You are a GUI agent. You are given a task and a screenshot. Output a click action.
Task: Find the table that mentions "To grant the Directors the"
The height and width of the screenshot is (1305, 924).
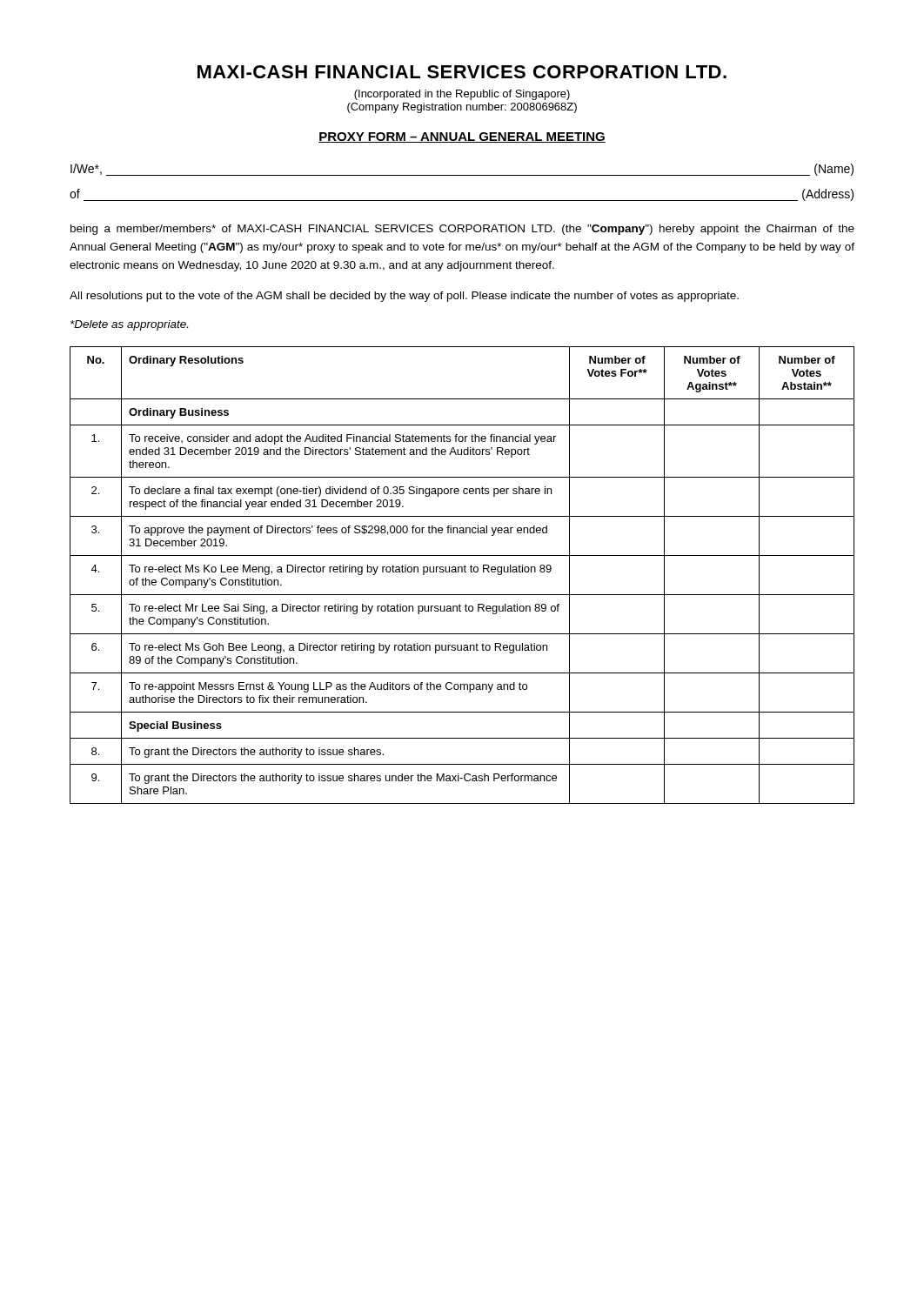(x=462, y=575)
